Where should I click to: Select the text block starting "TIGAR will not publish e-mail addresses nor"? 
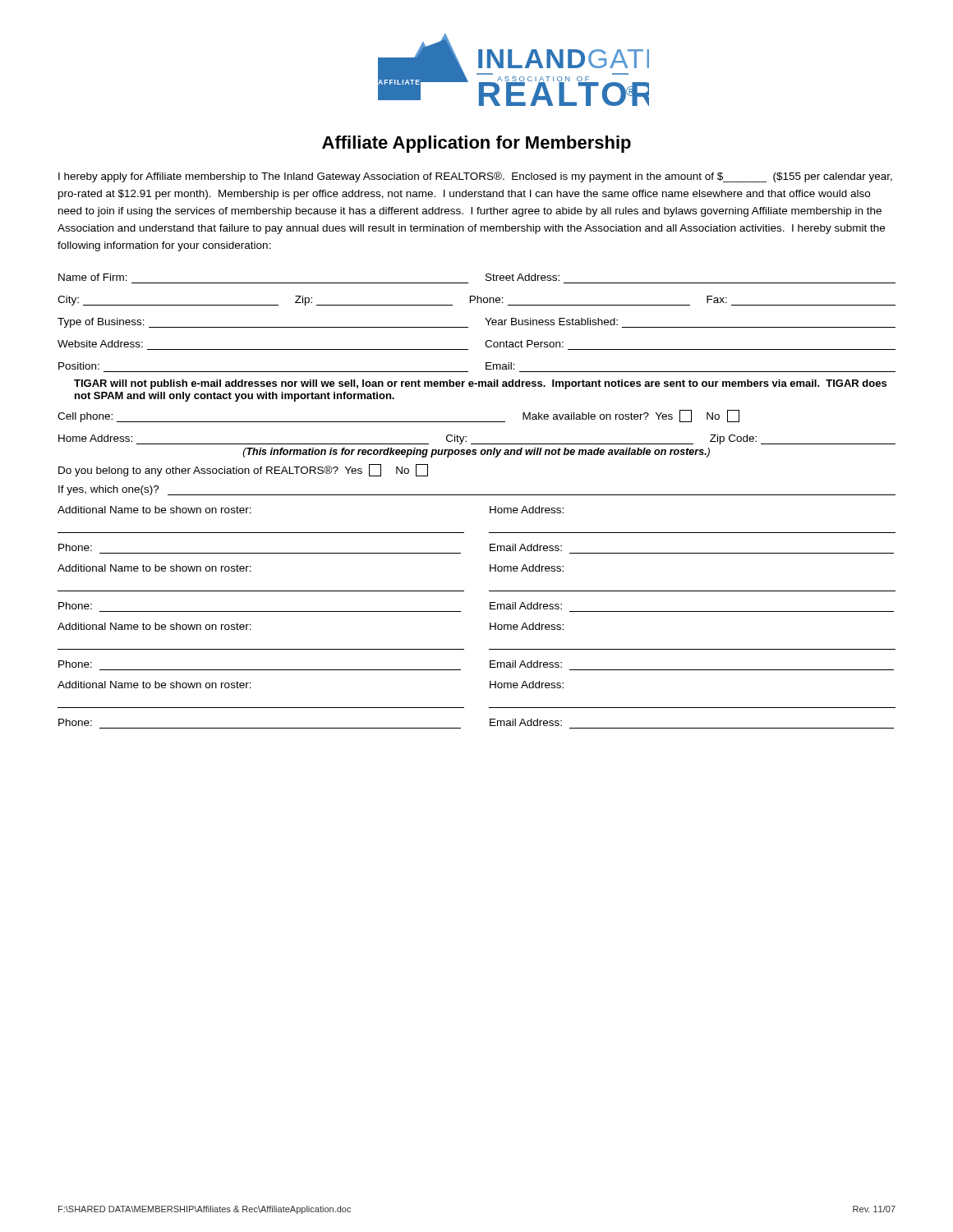pyautogui.click(x=481, y=389)
